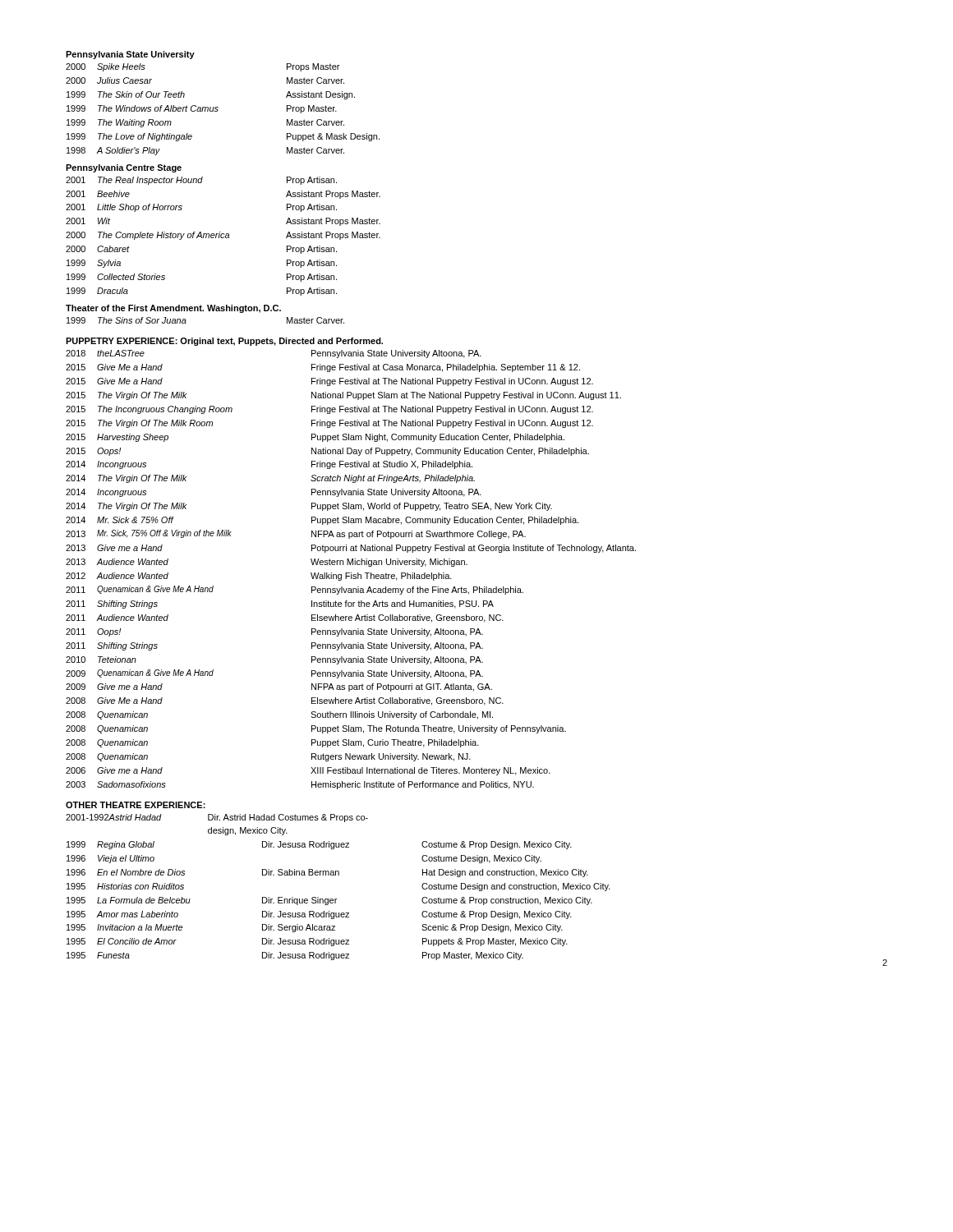953x1232 pixels.
Task: Where does it say "2000 Cabaret Prop Artisan."?
Action: (75, 249)
